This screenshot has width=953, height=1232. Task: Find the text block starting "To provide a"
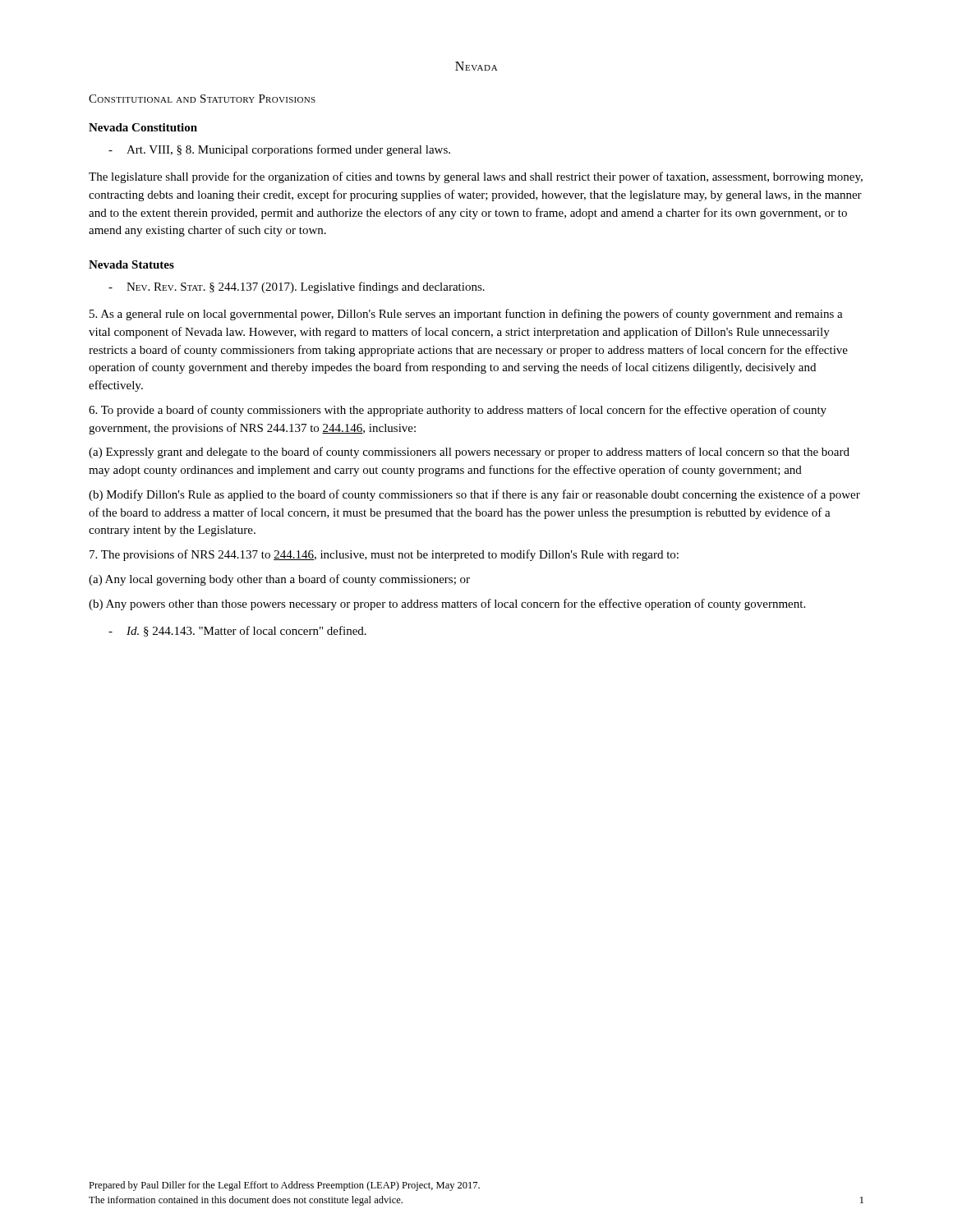click(458, 419)
